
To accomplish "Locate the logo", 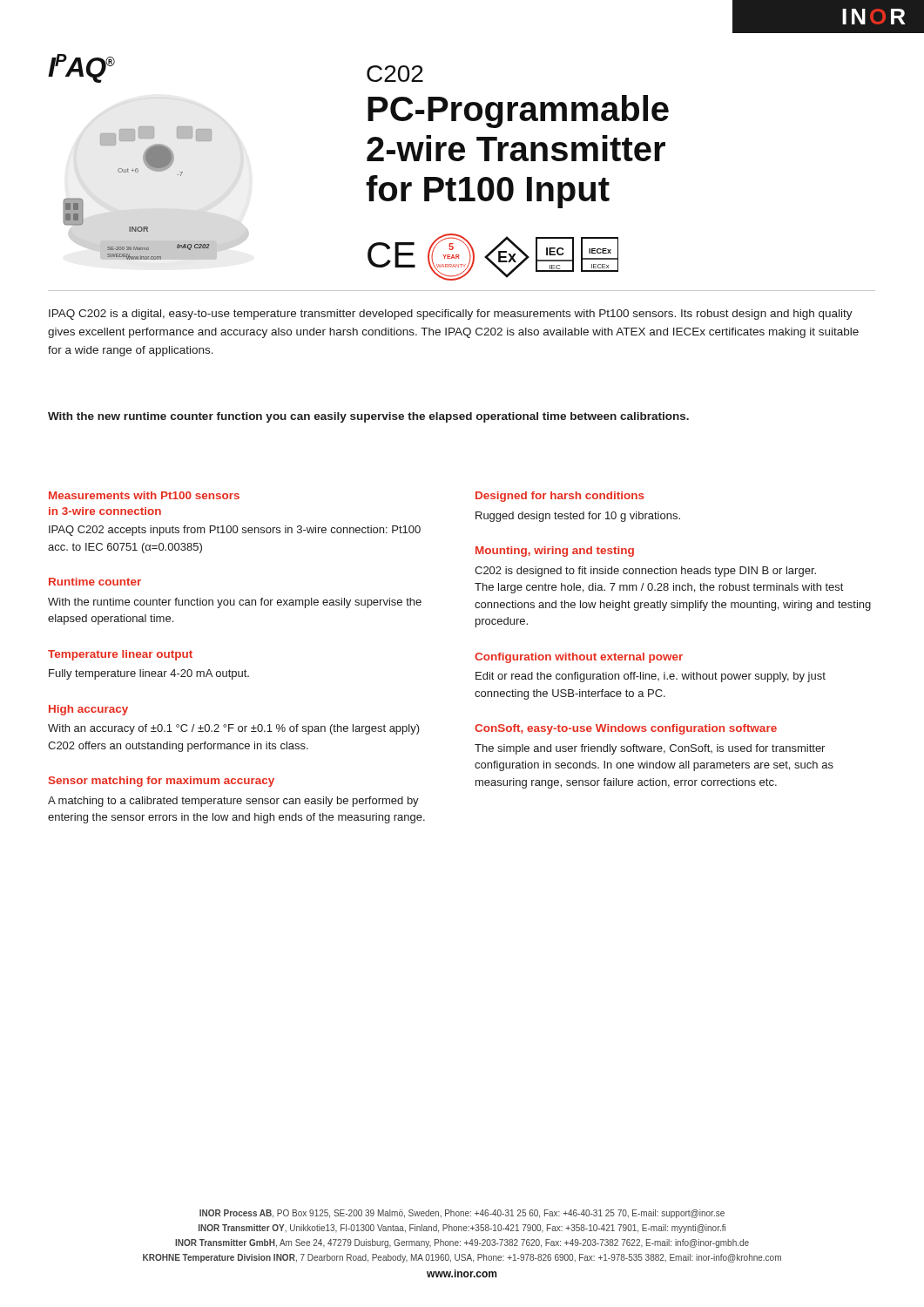I will pos(492,255).
